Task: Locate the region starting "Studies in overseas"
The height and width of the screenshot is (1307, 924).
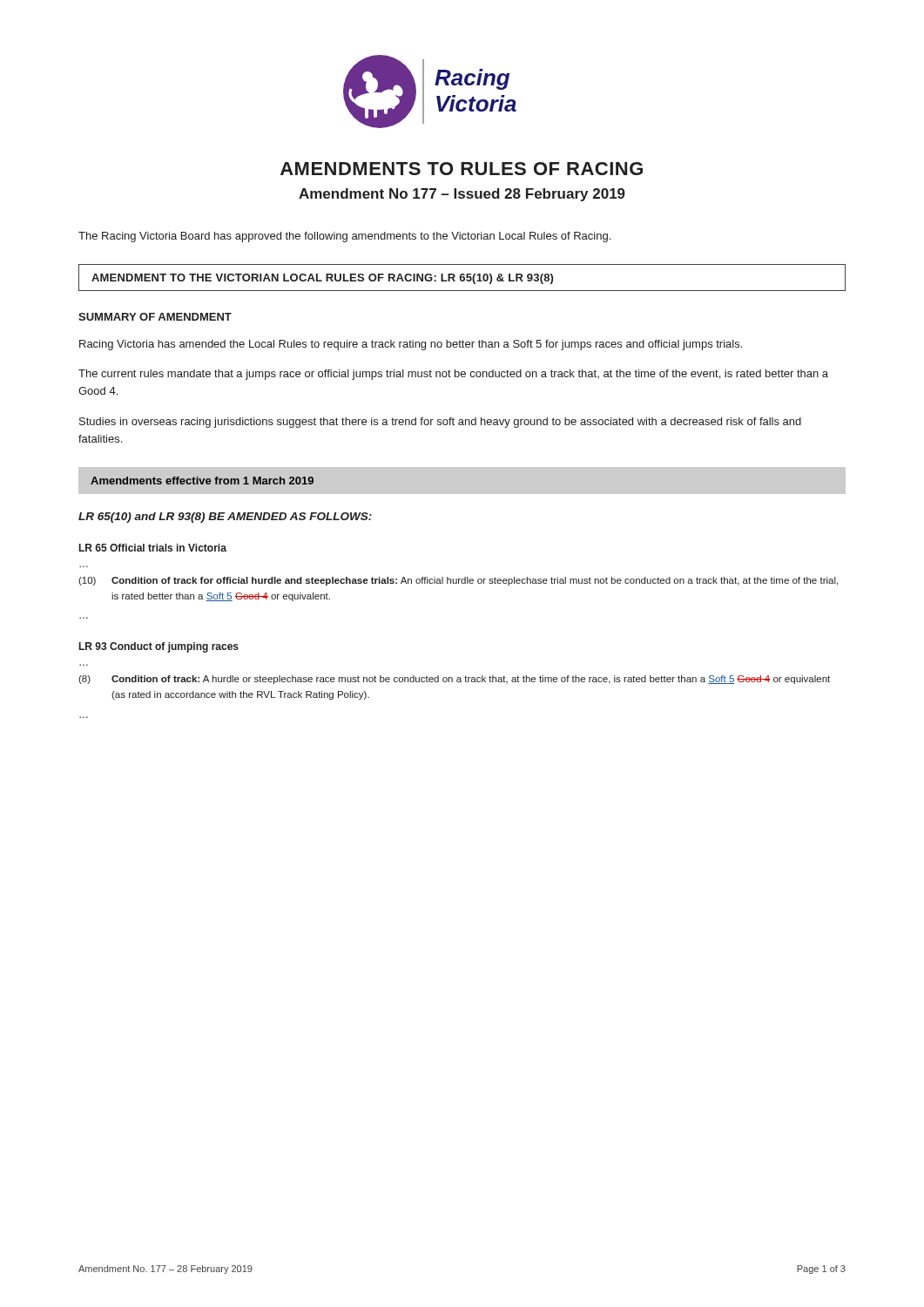Action: [440, 430]
